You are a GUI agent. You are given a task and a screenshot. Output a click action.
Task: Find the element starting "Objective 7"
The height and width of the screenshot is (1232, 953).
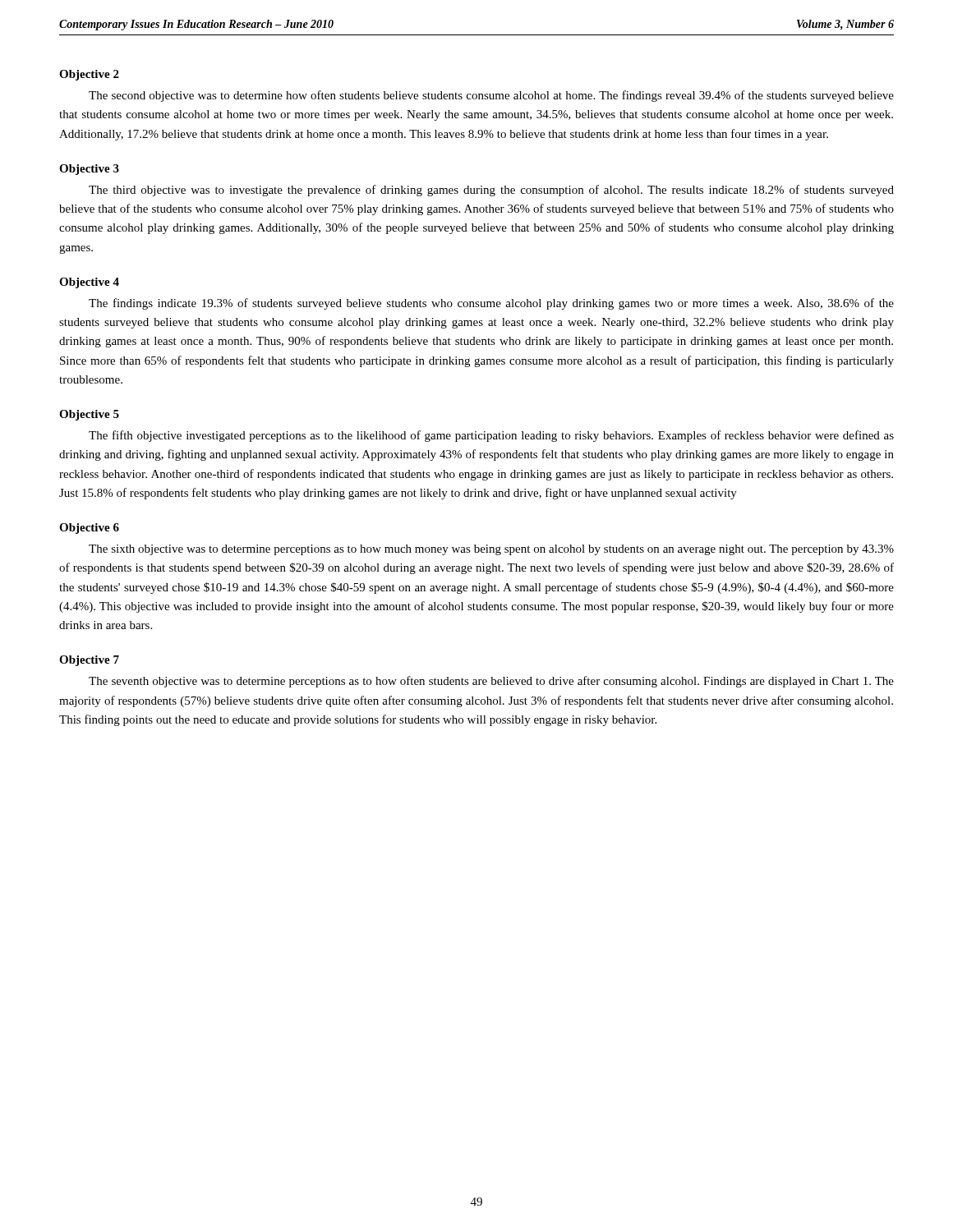[89, 660]
